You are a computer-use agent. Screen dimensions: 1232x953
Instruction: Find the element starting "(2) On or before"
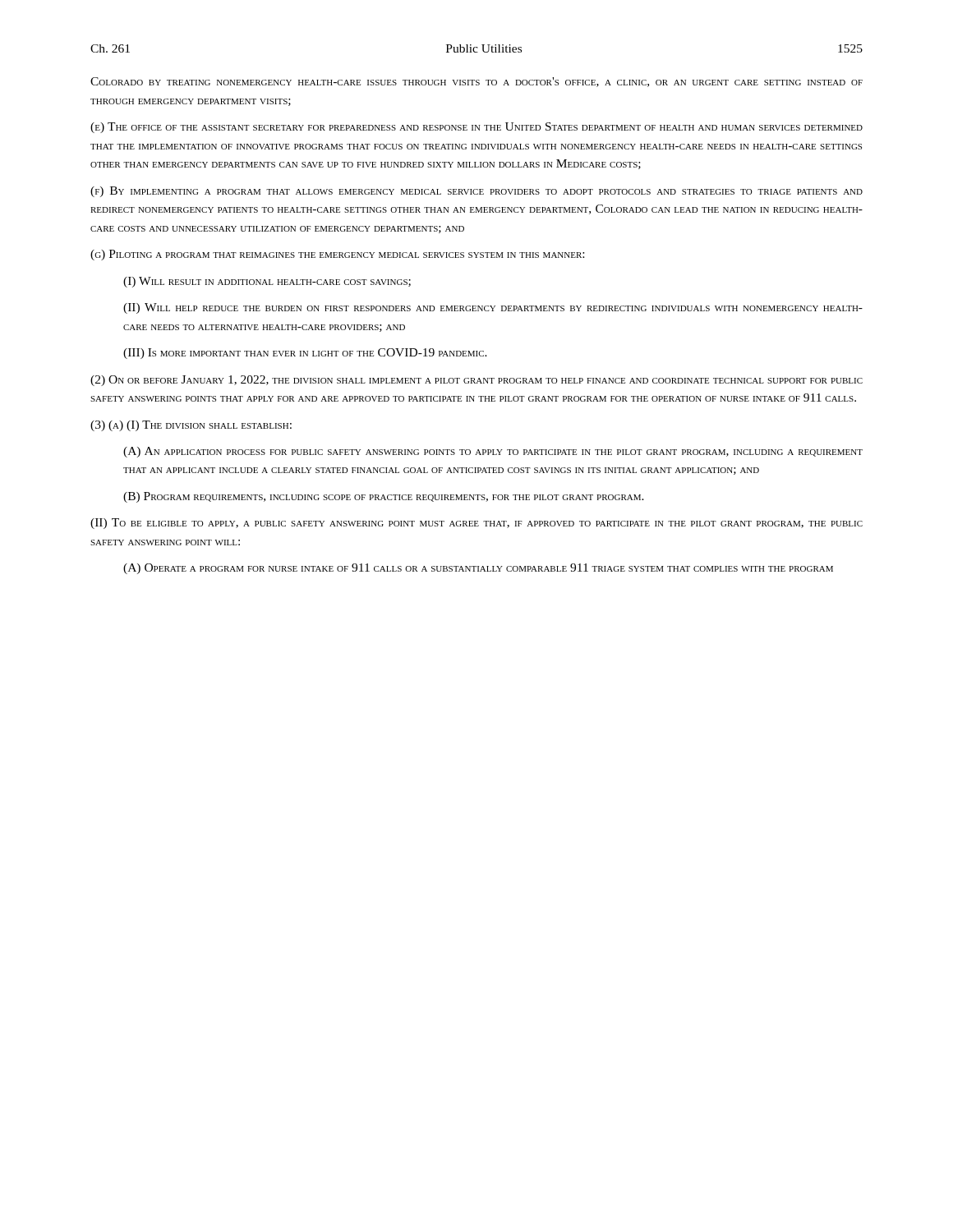point(476,388)
